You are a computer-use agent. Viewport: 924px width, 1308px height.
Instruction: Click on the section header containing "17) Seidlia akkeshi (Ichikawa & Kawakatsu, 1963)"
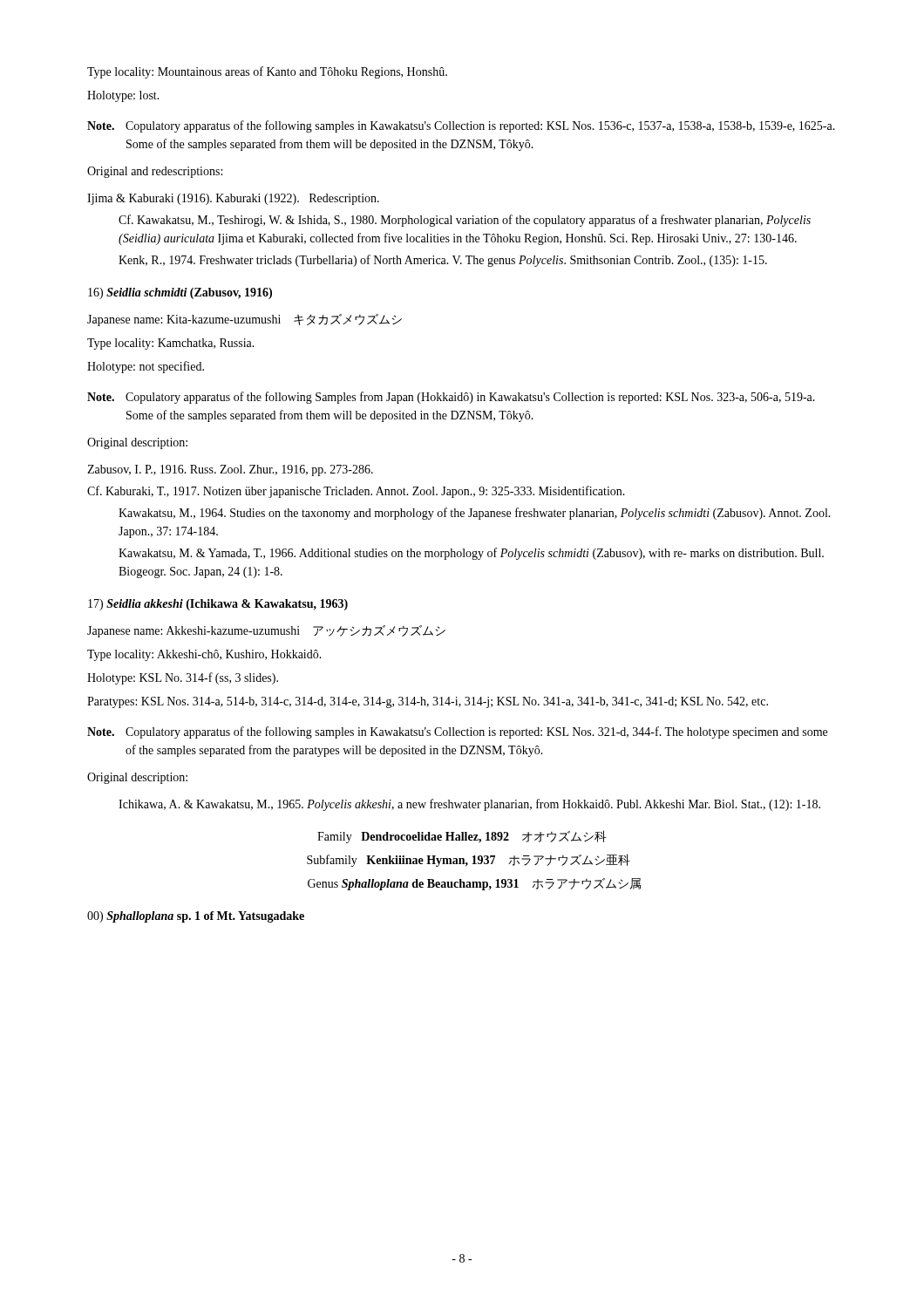point(218,604)
